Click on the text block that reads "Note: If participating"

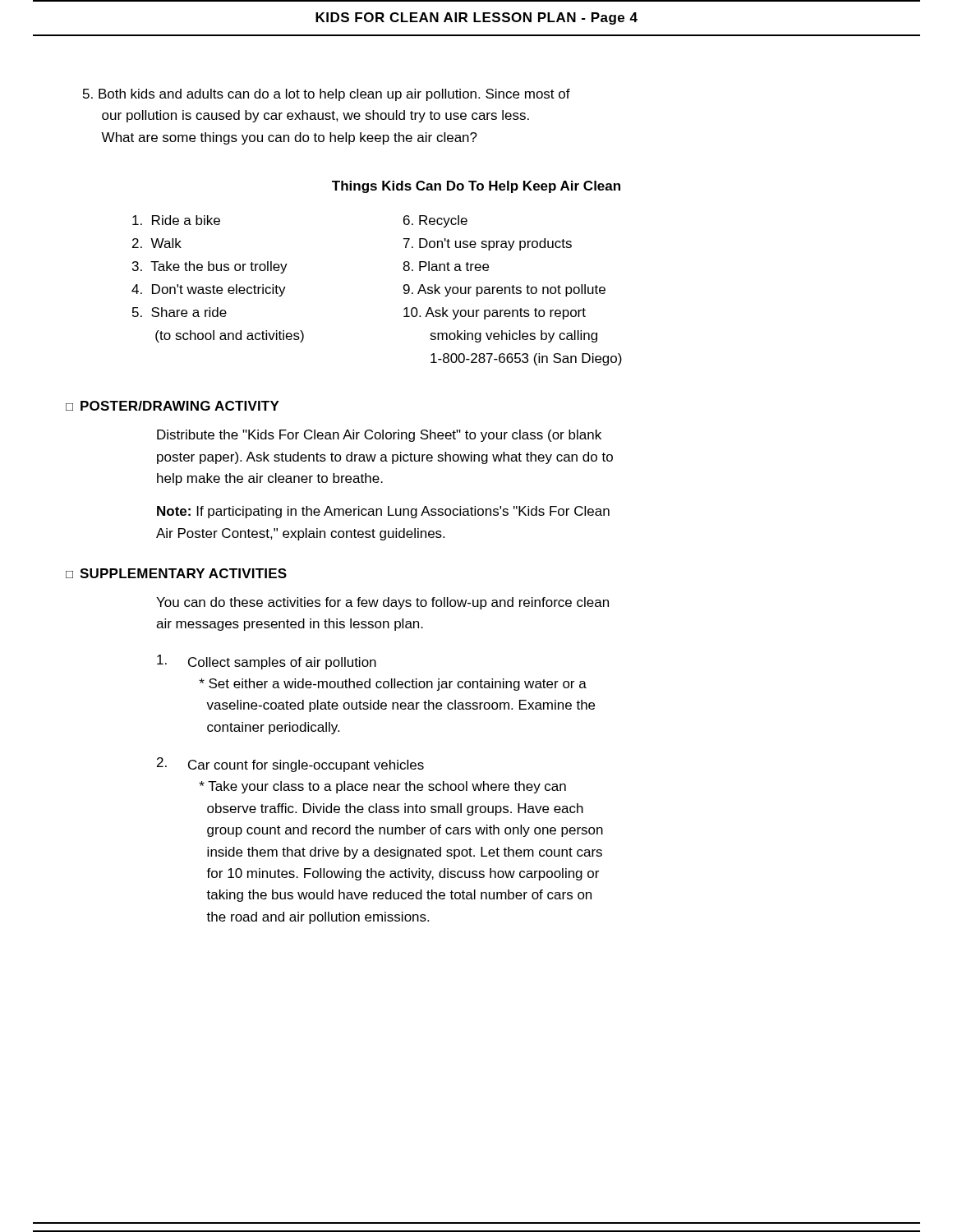[383, 522]
